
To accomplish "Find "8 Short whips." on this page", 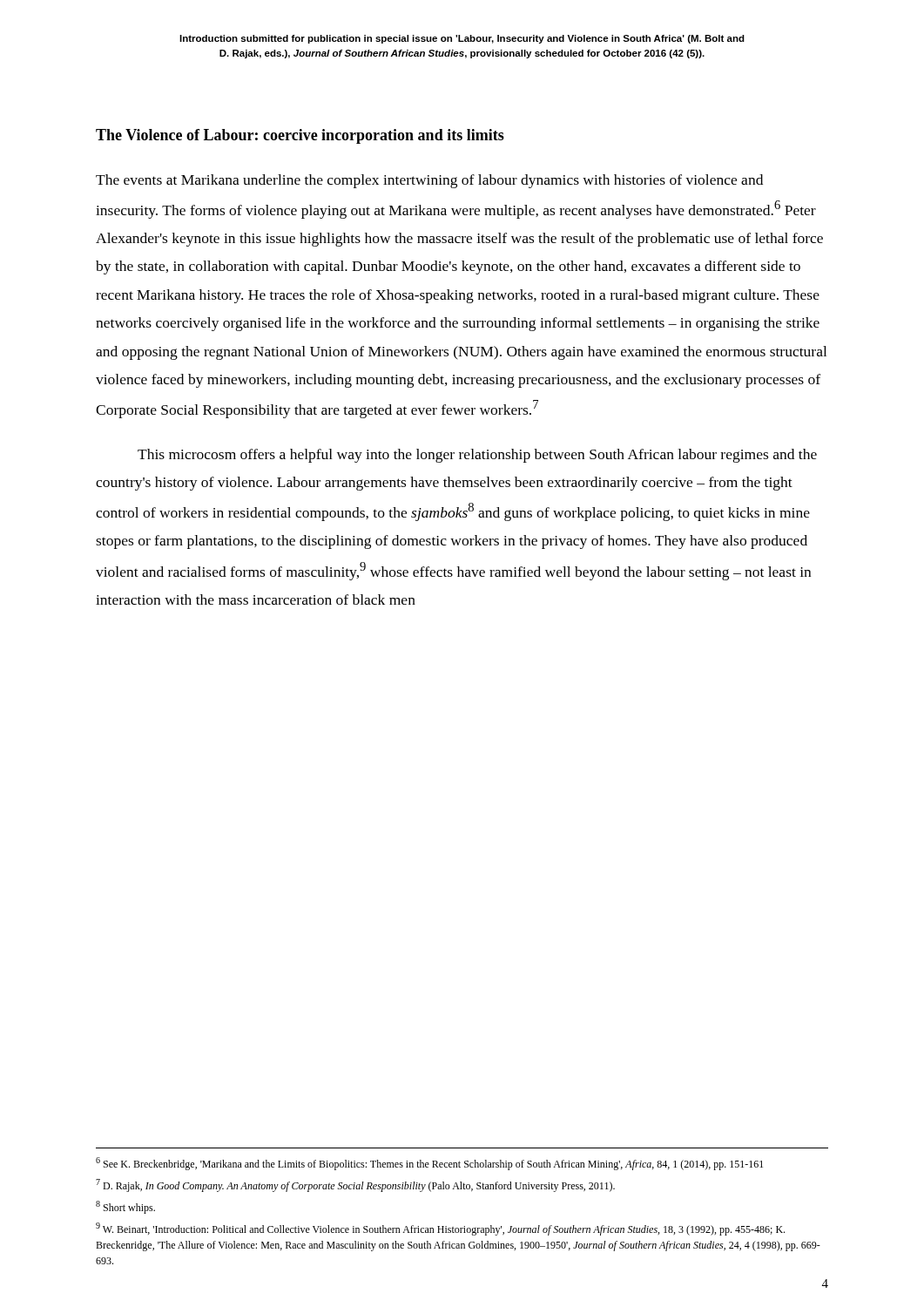I will (x=126, y=1206).
